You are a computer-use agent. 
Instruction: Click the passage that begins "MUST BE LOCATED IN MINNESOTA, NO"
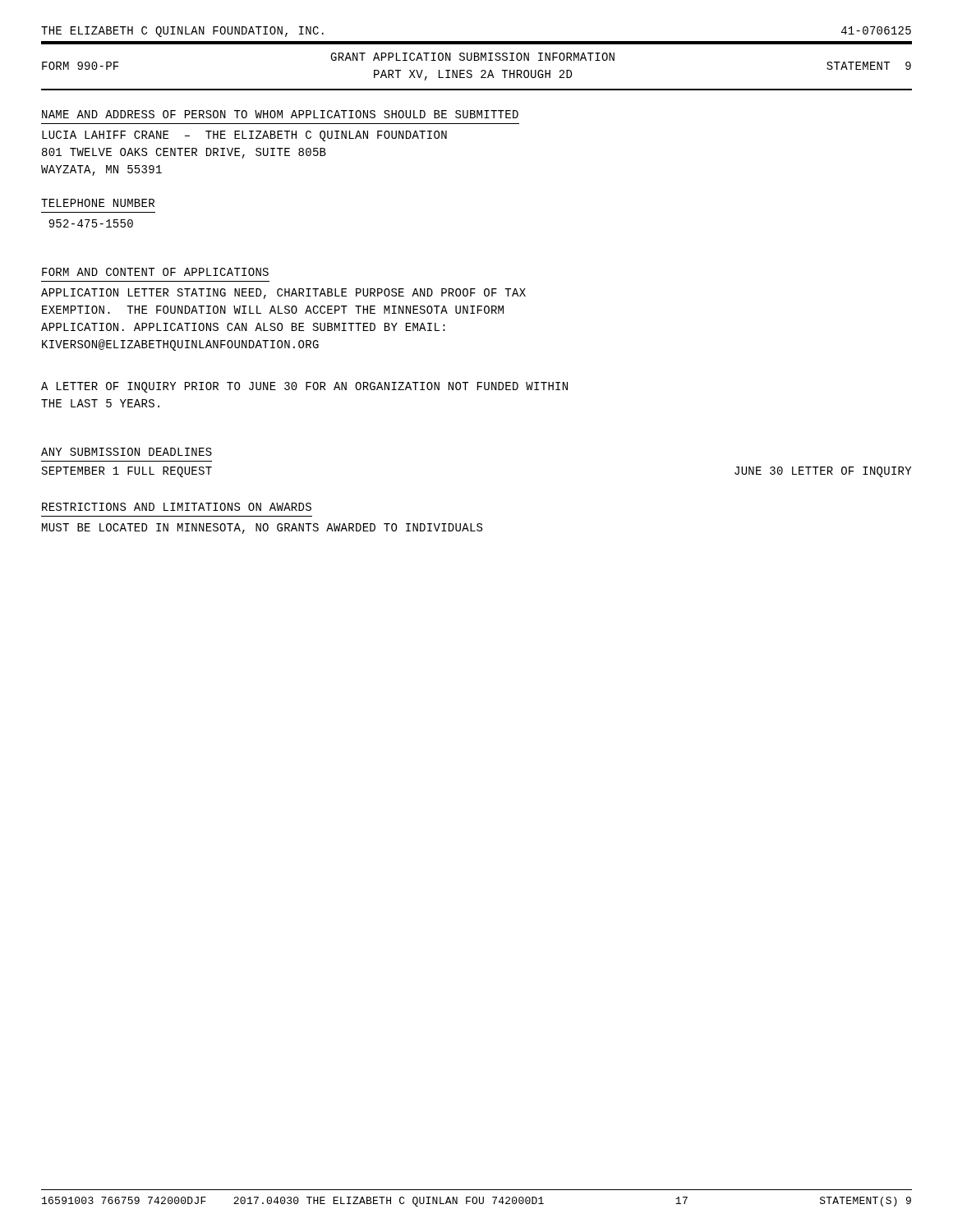pyautogui.click(x=262, y=528)
